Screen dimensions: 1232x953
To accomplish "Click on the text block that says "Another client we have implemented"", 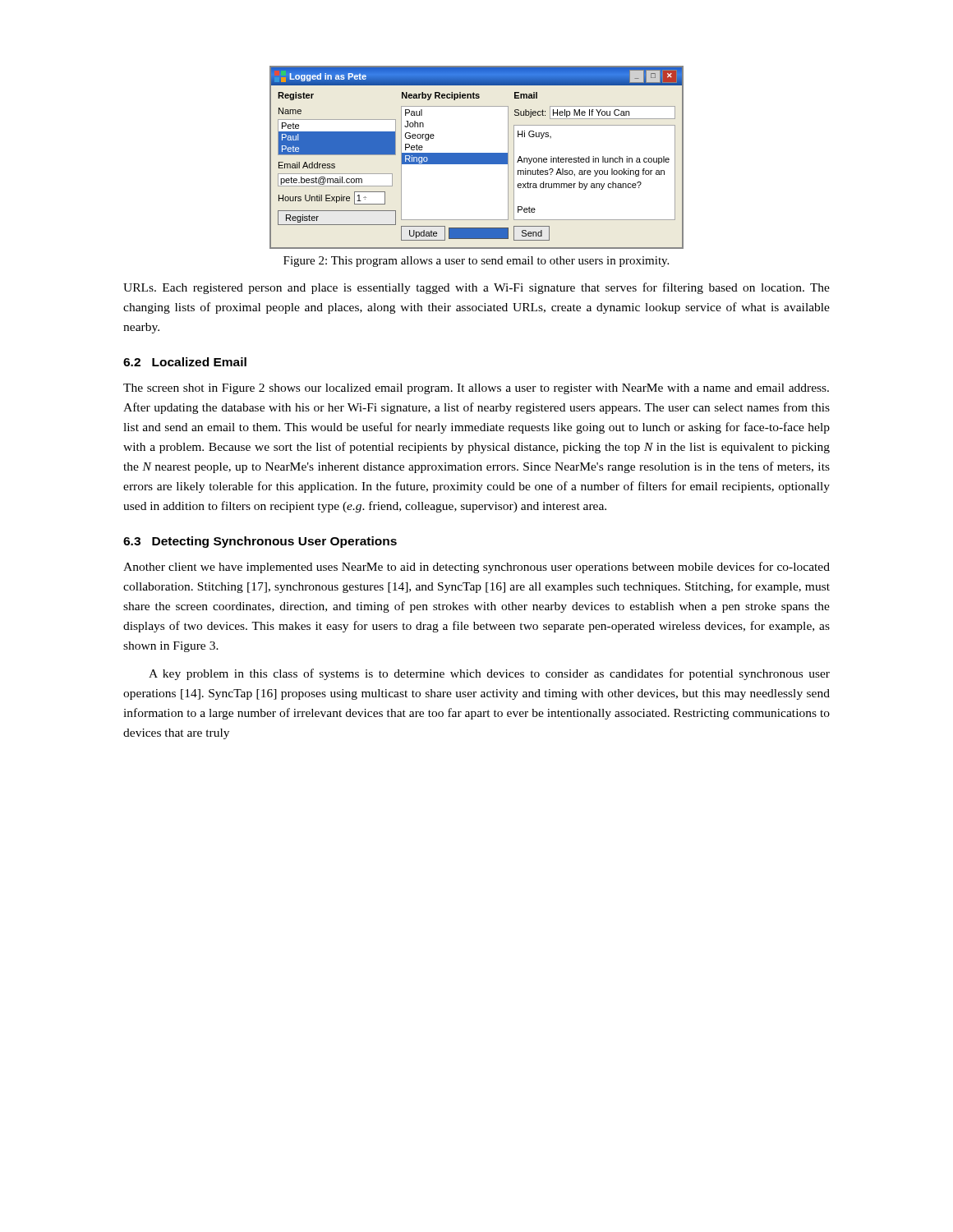I will 476,606.
